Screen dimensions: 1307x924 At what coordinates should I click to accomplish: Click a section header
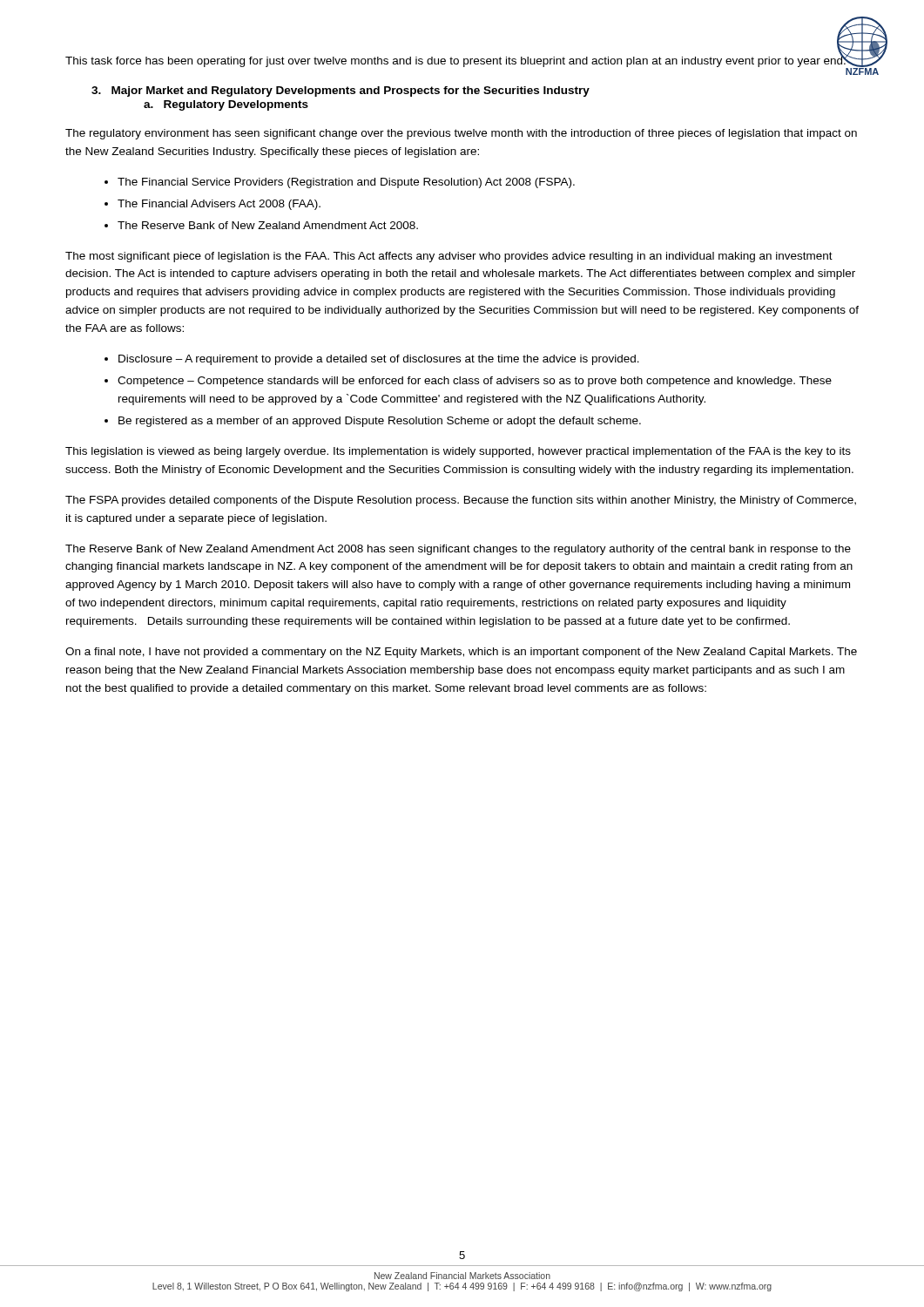[475, 97]
